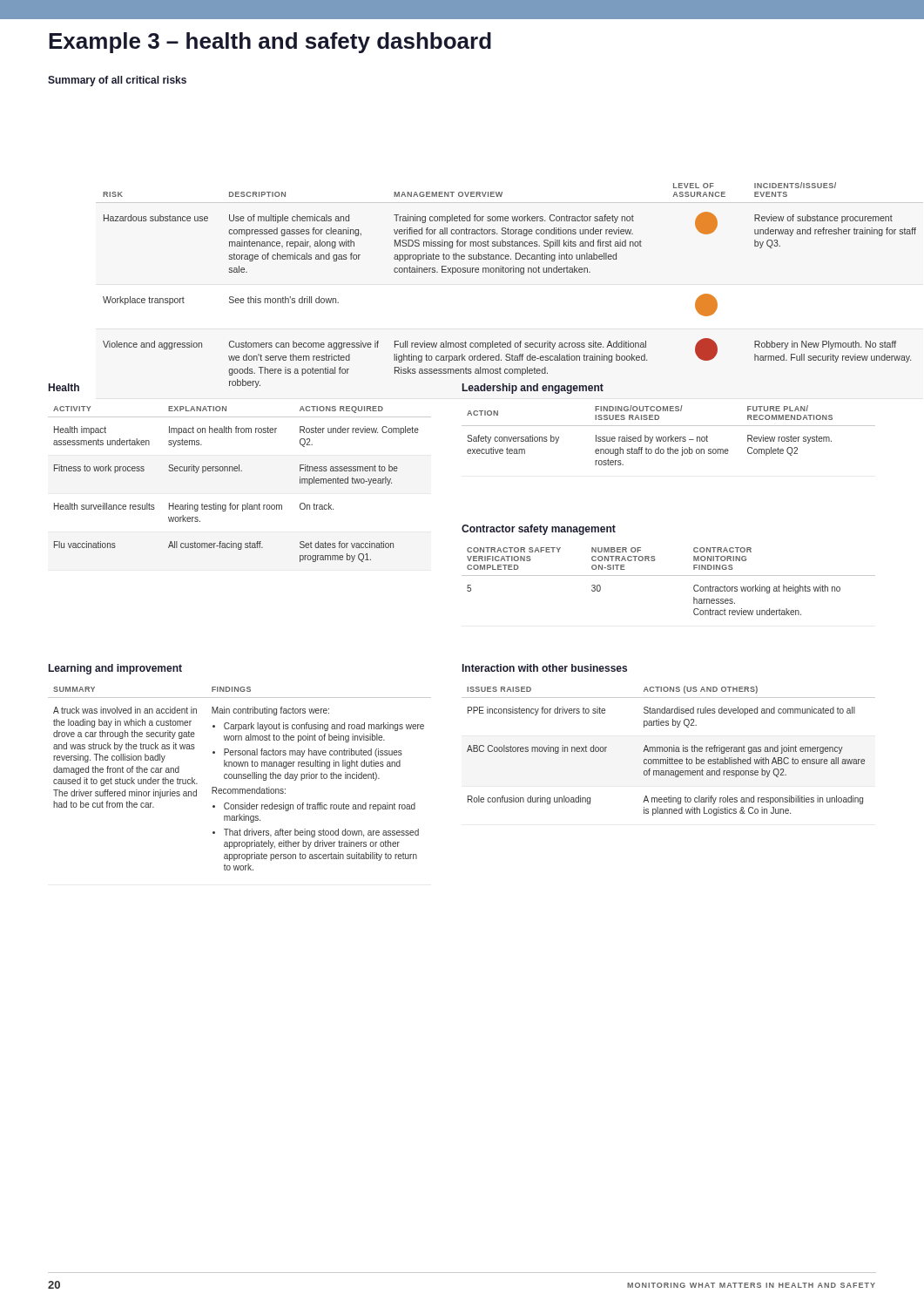The width and height of the screenshot is (924, 1307).
Task: Find the table that mentions "FINDING/OUTCOMES/ ISSUES RAISED"
Action: point(668,437)
